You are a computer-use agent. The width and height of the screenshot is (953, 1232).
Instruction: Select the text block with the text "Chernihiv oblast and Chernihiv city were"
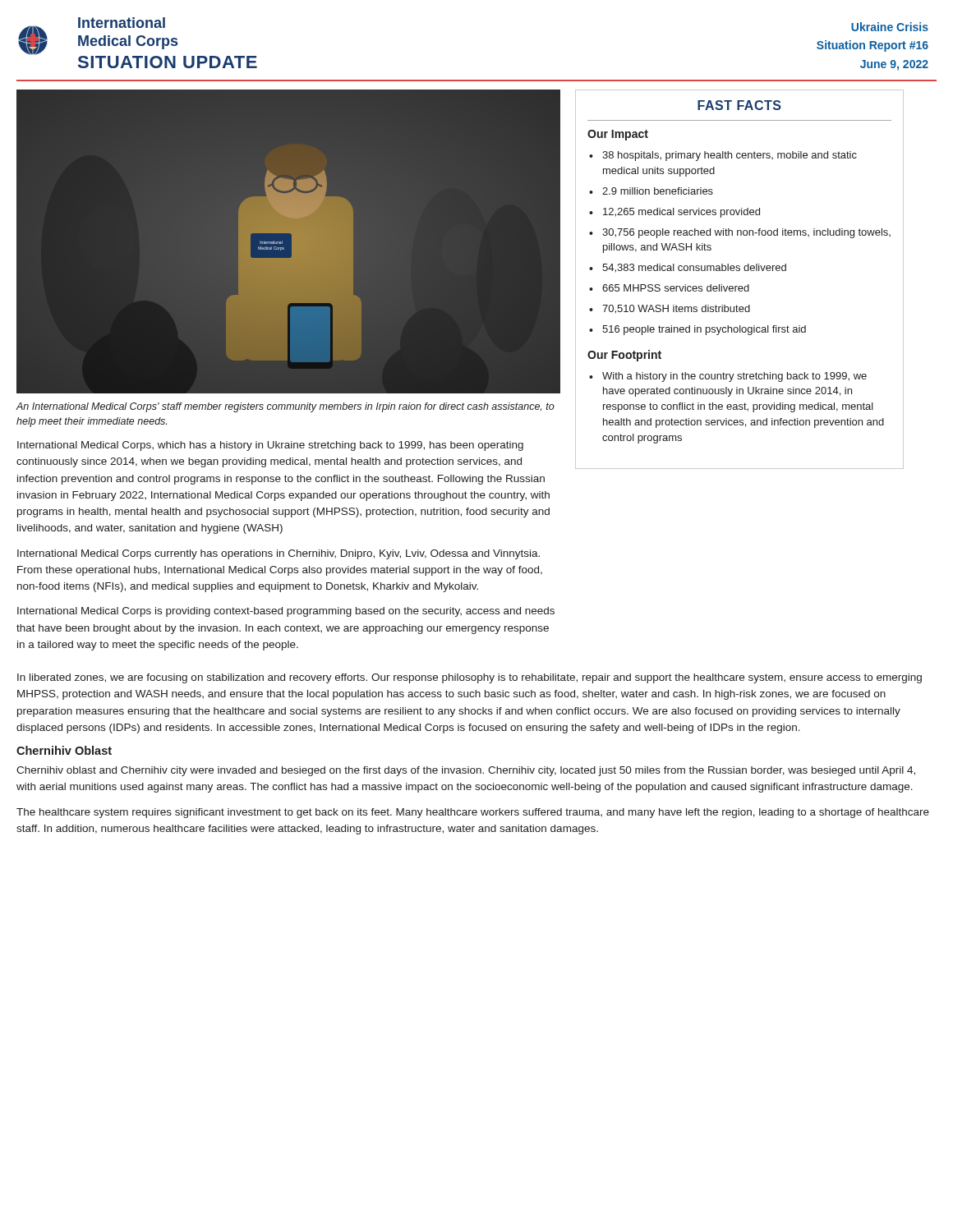click(466, 778)
